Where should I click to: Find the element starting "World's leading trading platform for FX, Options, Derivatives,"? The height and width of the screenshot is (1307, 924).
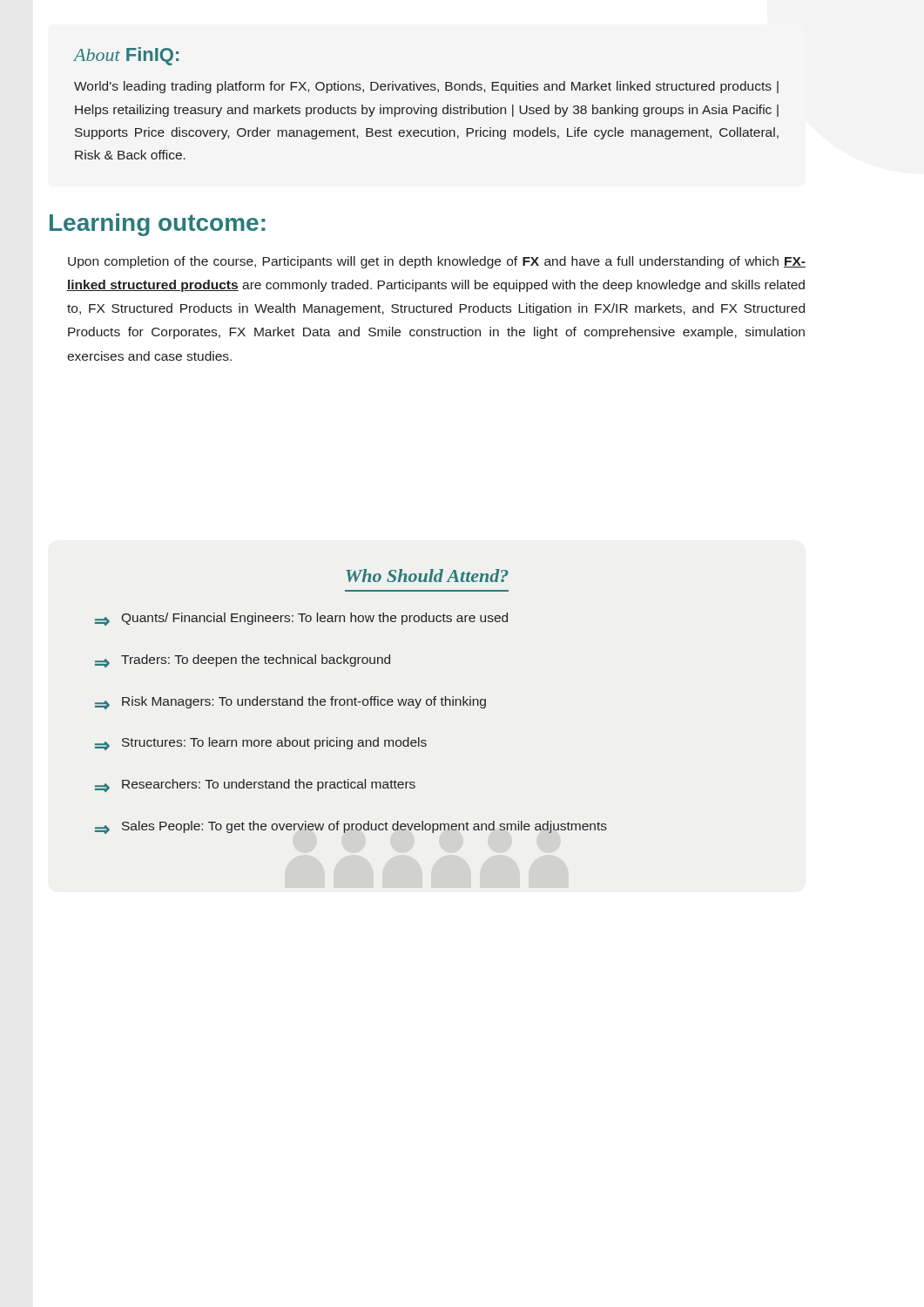coord(427,121)
